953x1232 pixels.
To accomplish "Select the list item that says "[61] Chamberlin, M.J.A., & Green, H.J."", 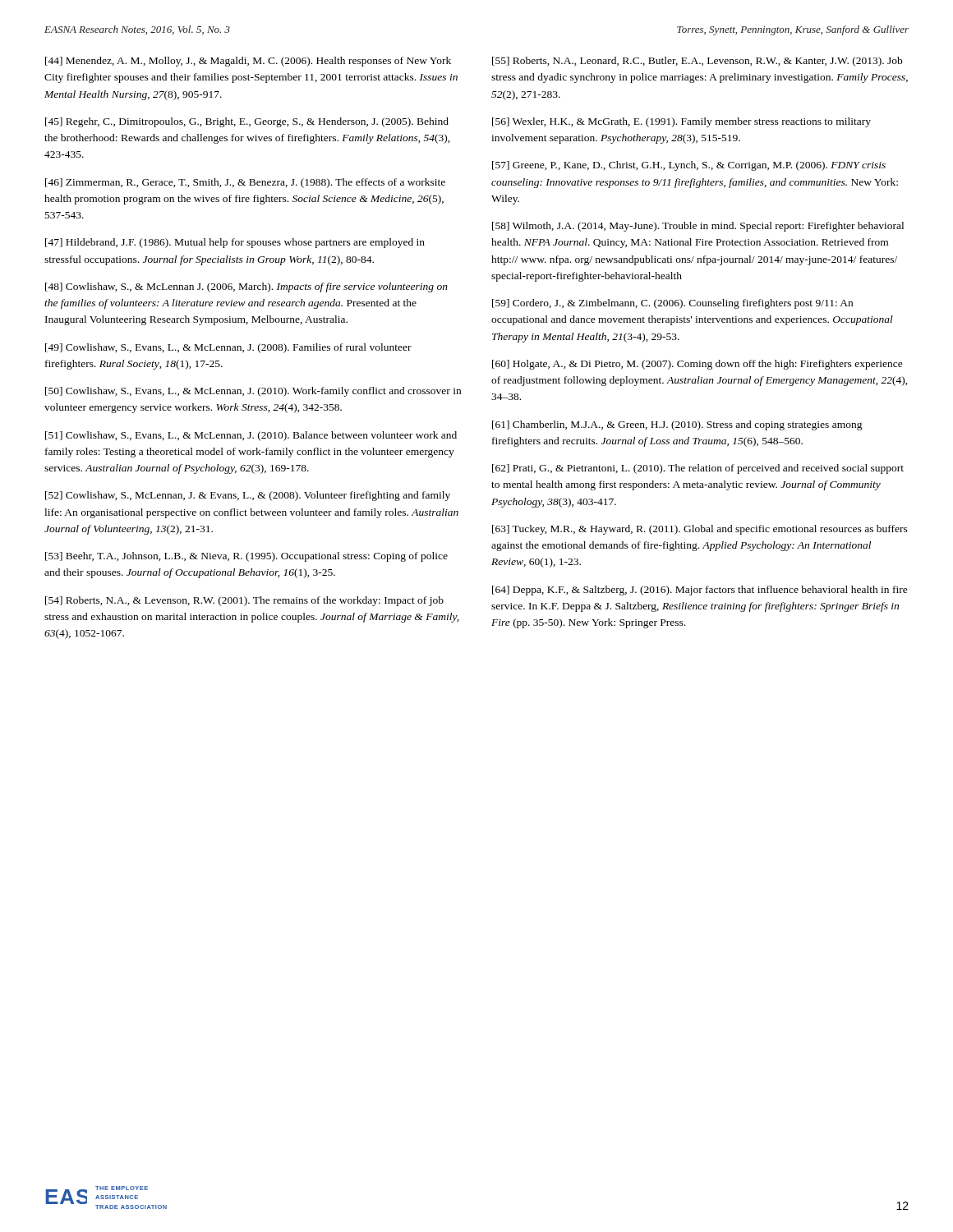I will point(700,433).
